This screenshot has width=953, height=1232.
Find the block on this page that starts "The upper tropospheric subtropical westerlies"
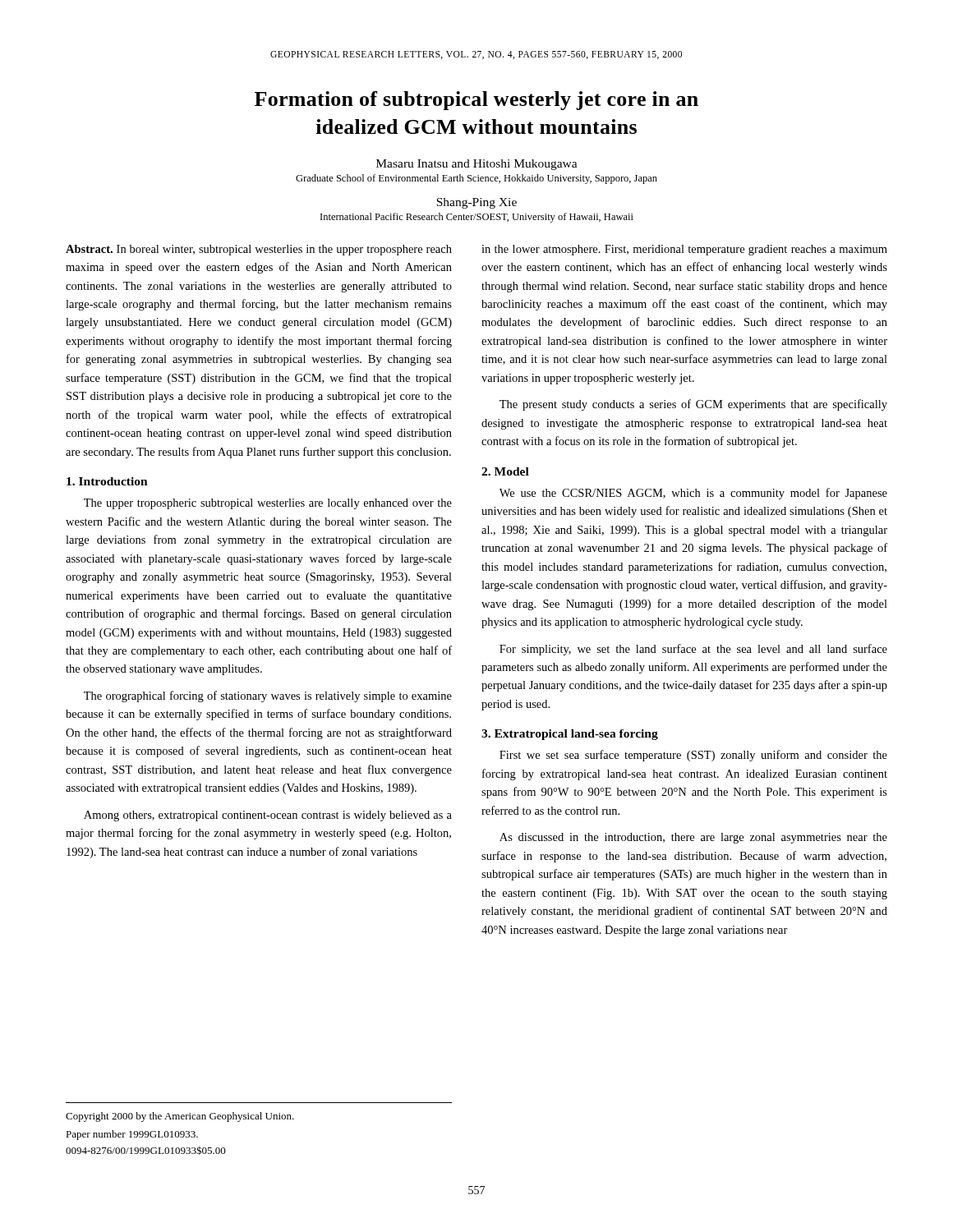[259, 677]
